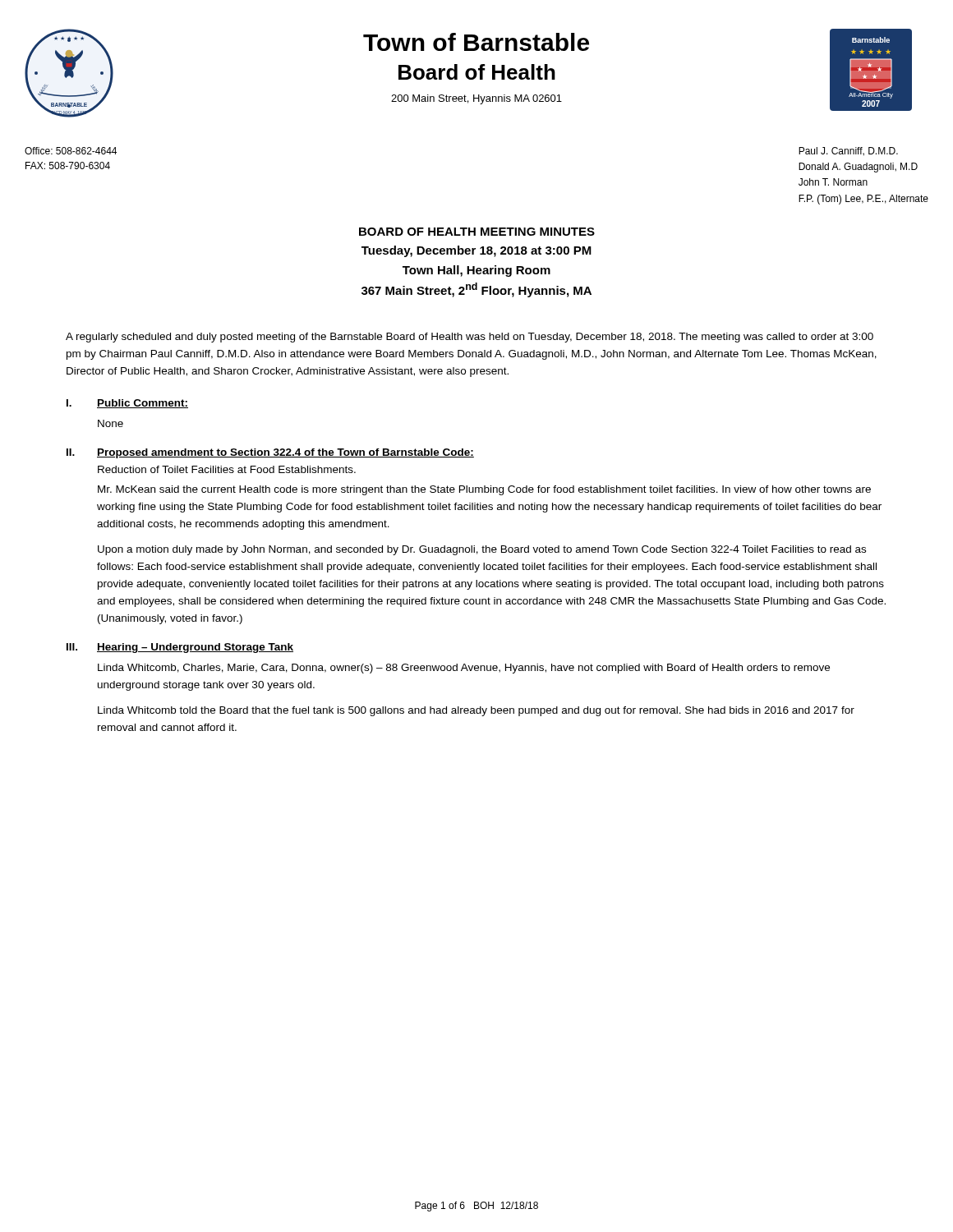Viewport: 953px width, 1232px height.
Task: Select the block starting "I. Public Comment:"
Action: click(x=127, y=403)
